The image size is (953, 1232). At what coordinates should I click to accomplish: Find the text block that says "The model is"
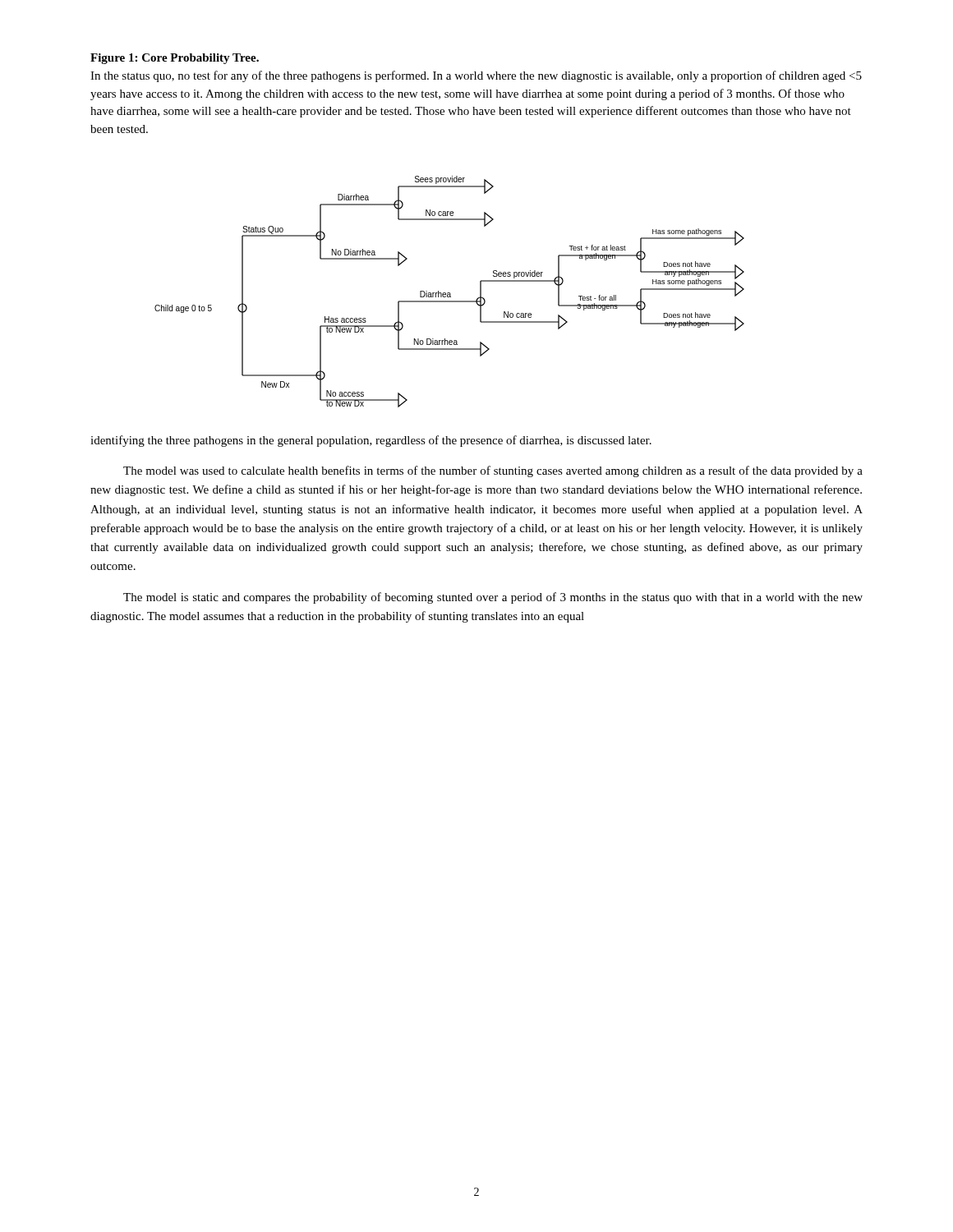point(476,607)
